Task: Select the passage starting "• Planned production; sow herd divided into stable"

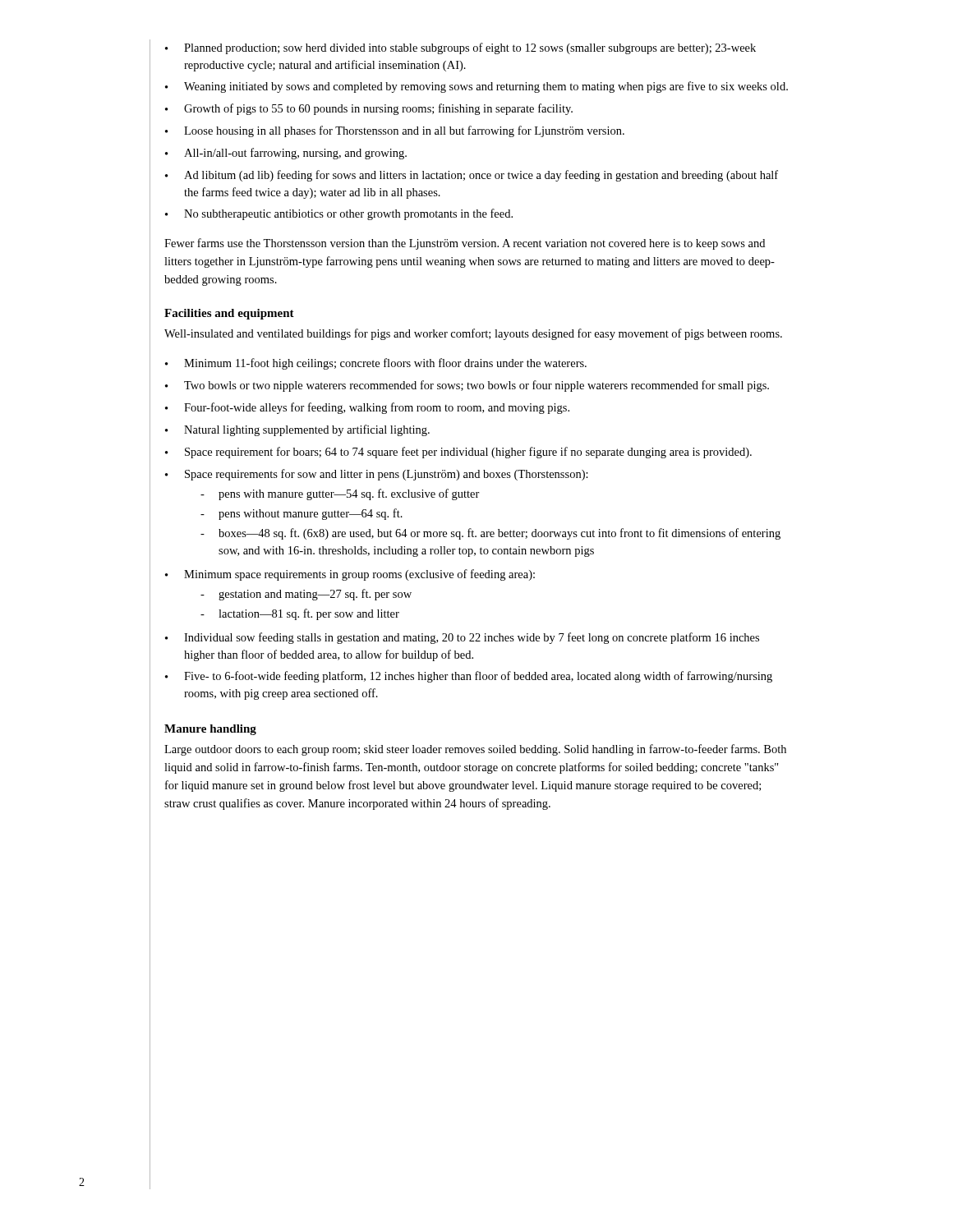Action: tap(476, 57)
